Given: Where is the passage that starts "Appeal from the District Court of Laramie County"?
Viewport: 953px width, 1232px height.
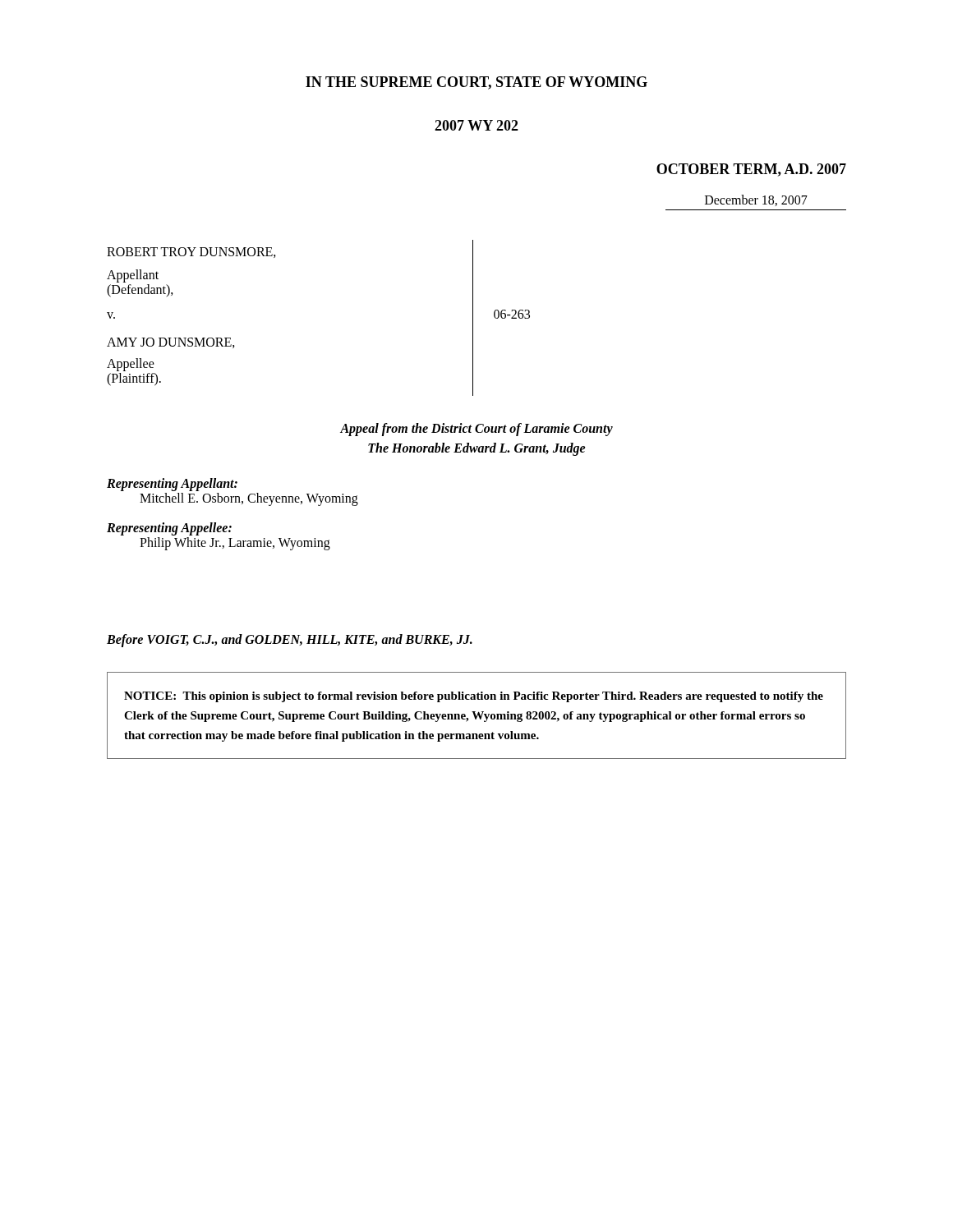Looking at the screenshot, I should pyautogui.click(x=476, y=438).
